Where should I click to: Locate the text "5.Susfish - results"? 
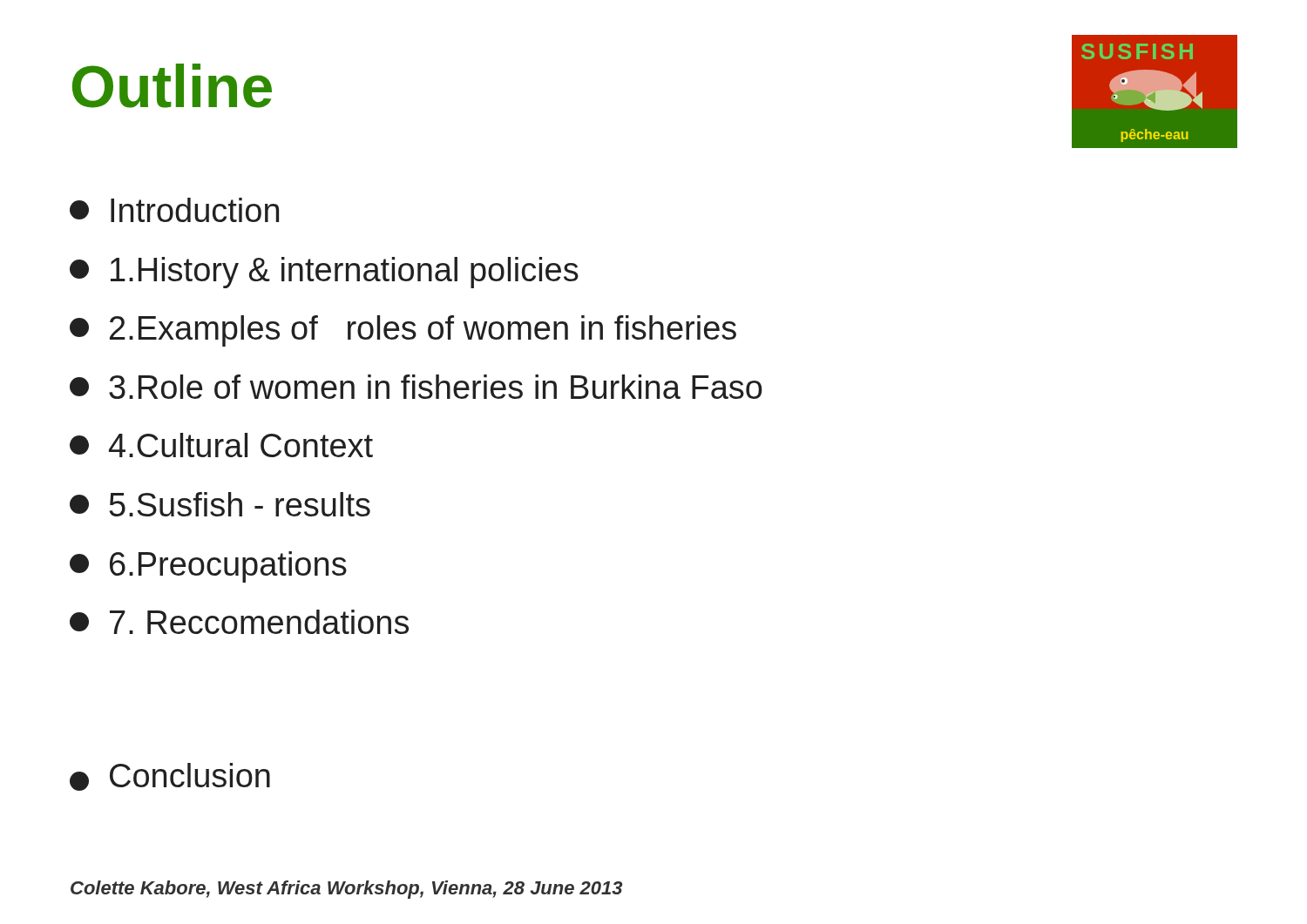(x=220, y=506)
